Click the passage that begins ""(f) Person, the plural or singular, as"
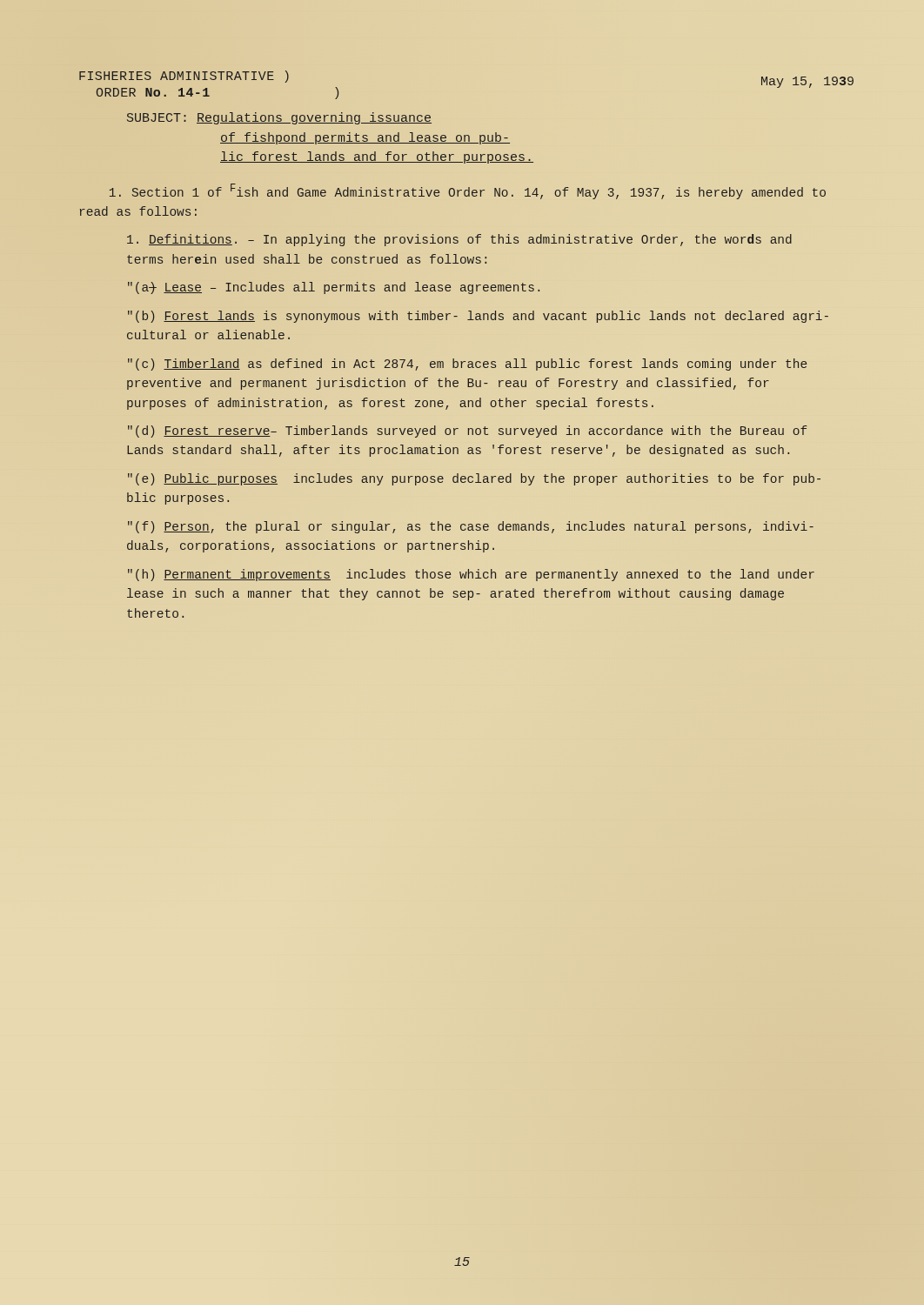924x1305 pixels. tap(471, 537)
